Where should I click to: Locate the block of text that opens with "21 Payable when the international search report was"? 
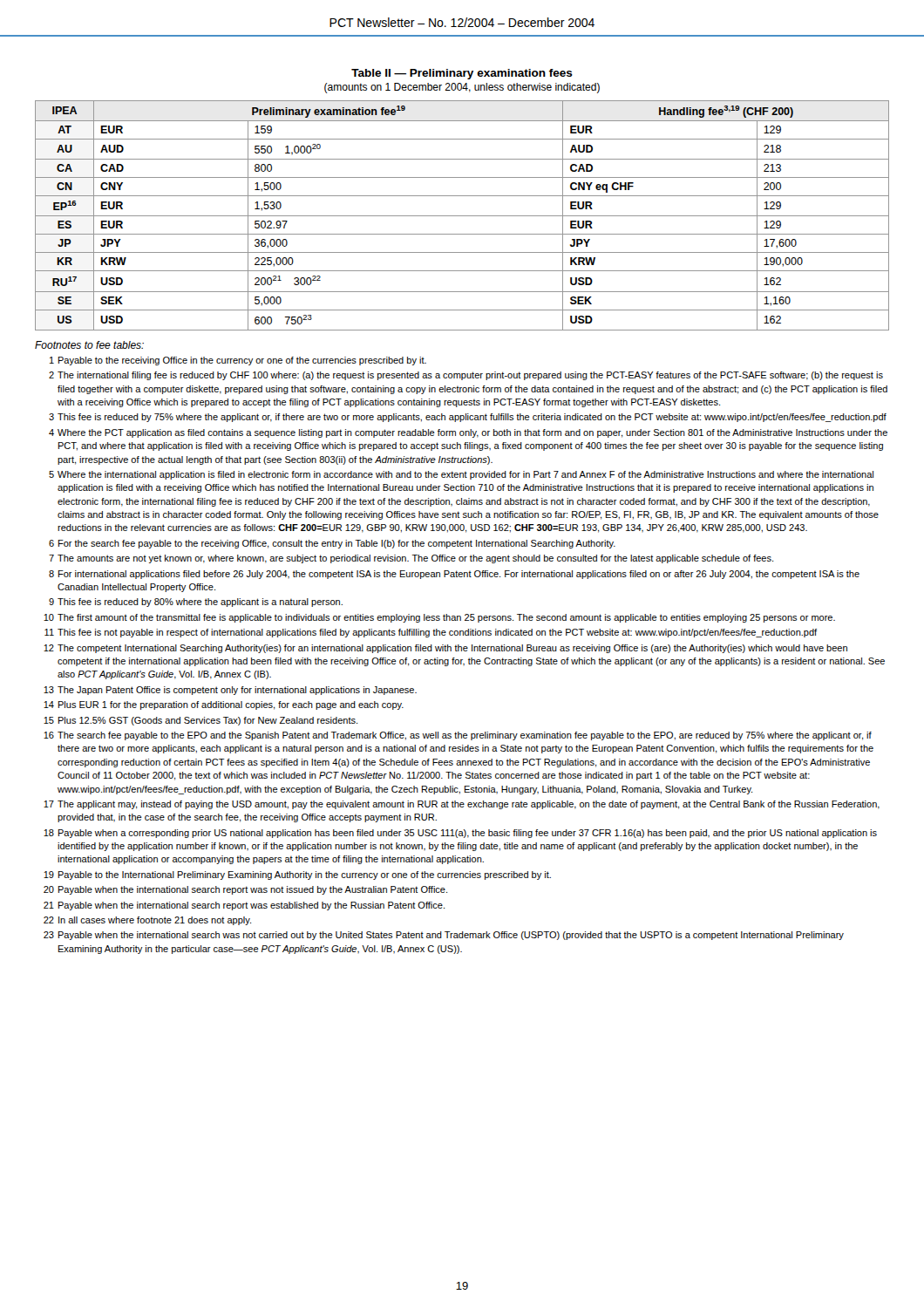244,906
